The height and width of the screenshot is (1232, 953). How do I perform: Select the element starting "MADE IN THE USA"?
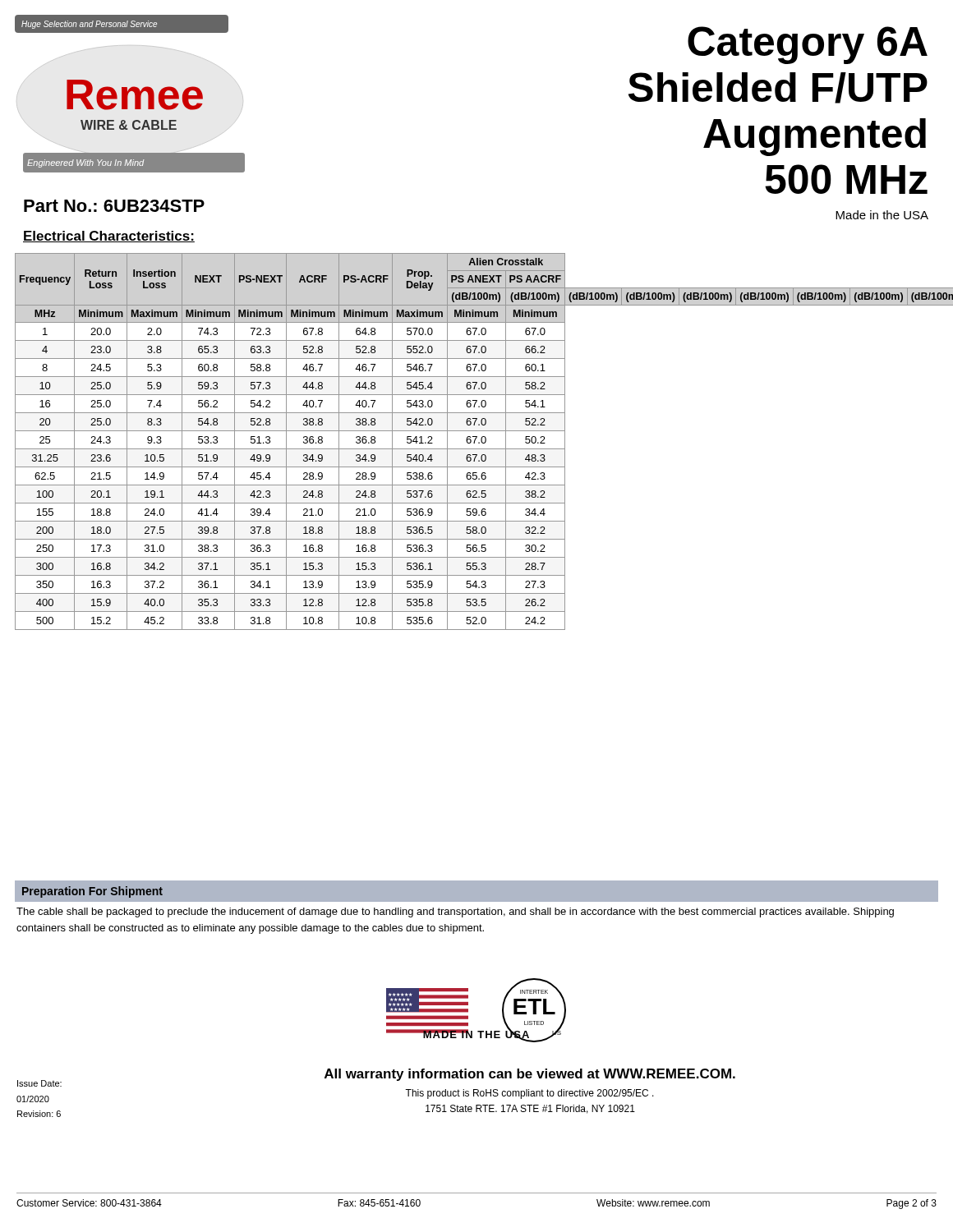476,1035
